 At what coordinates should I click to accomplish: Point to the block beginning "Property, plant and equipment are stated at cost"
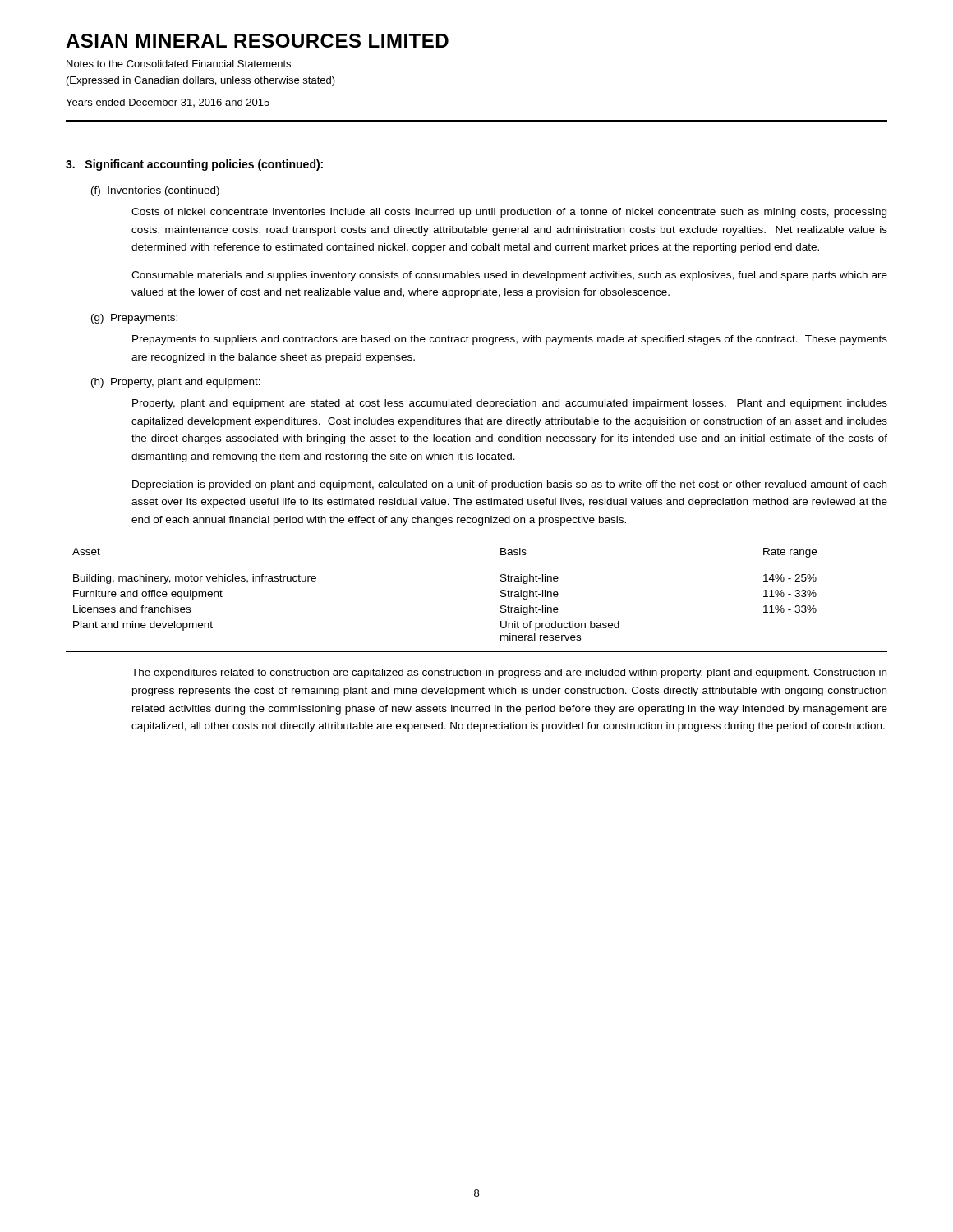pyautogui.click(x=509, y=430)
